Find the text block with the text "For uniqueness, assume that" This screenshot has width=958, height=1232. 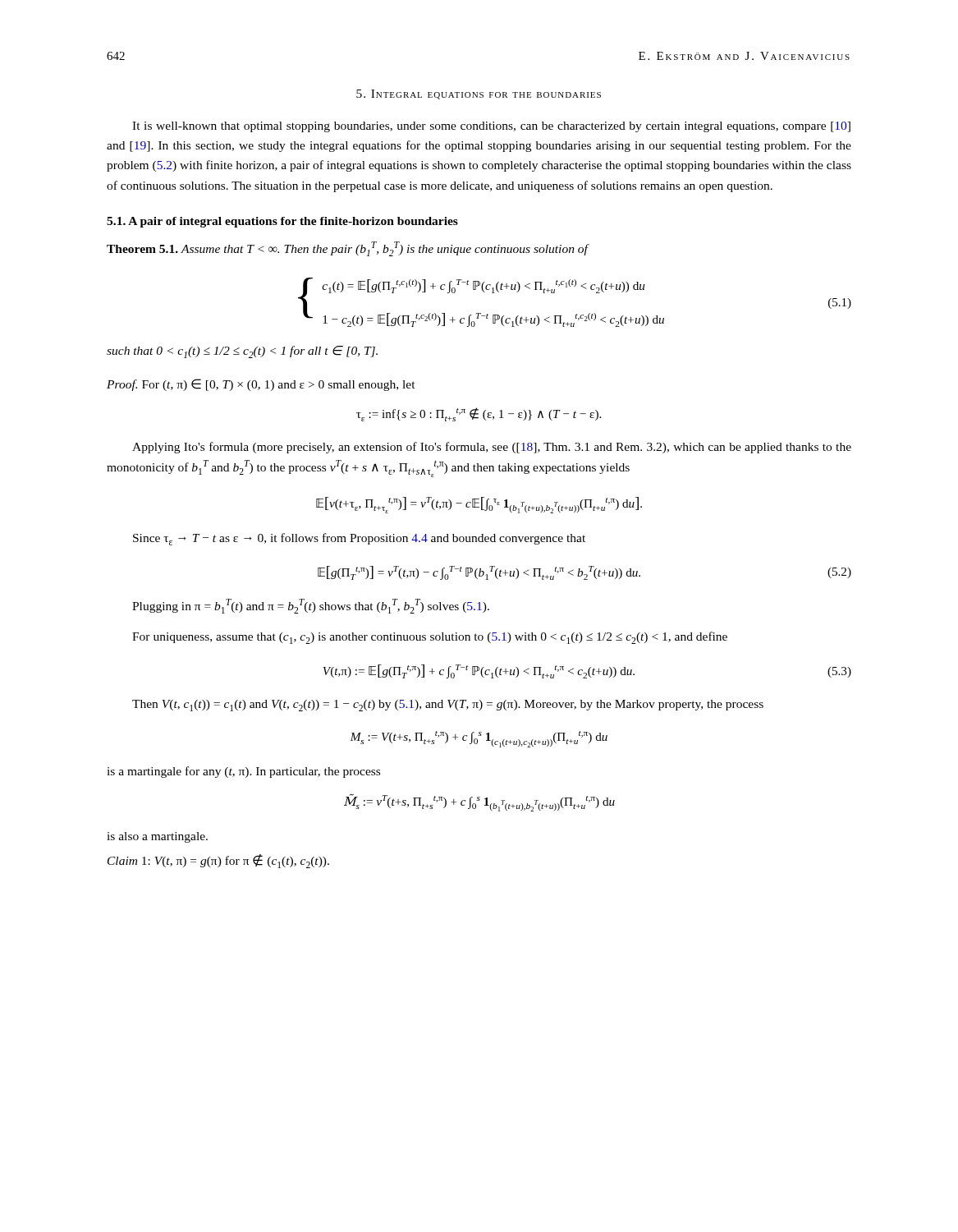(x=430, y=638)
